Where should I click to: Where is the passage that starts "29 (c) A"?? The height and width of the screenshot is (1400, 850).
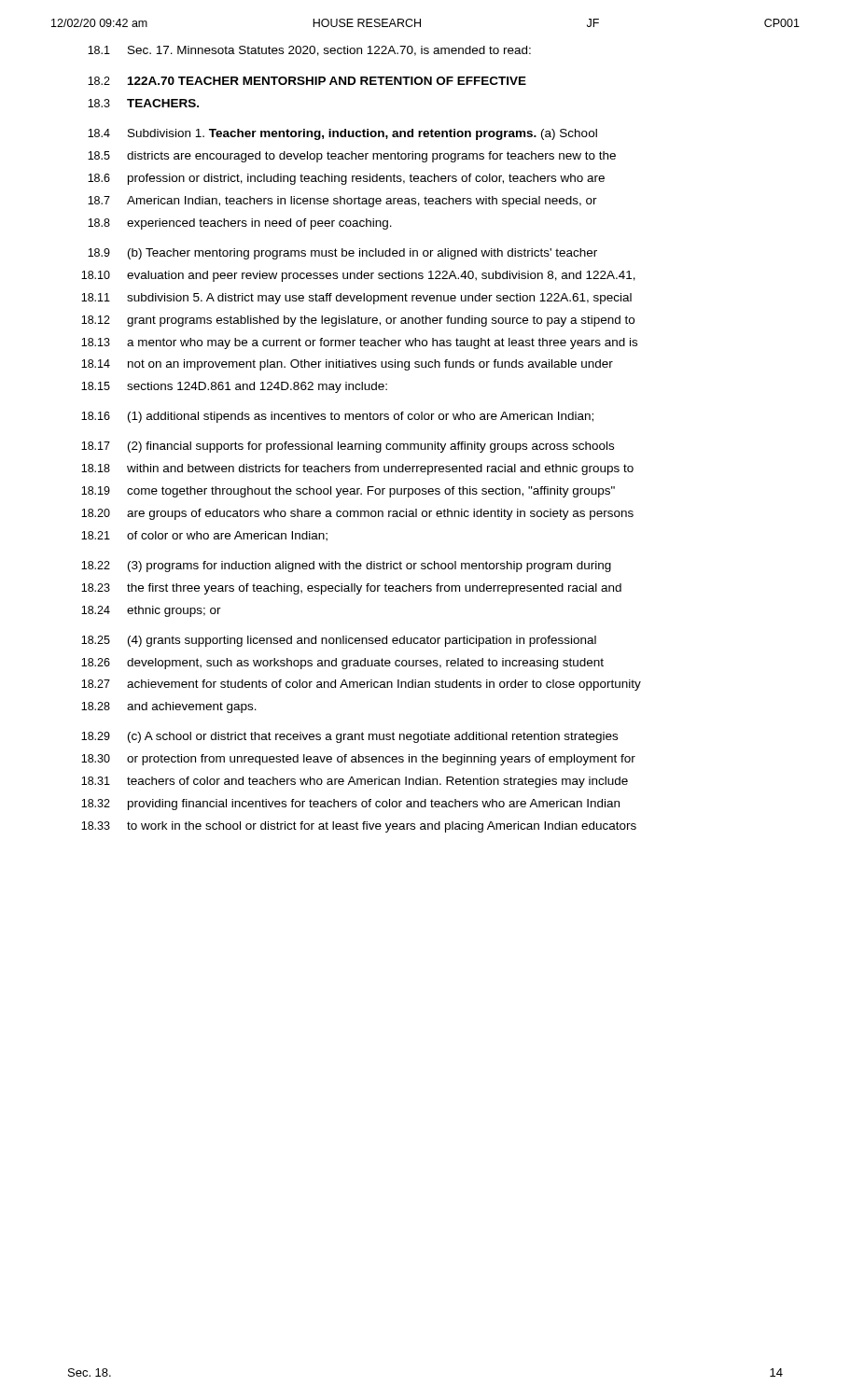[x=425, y=782]
